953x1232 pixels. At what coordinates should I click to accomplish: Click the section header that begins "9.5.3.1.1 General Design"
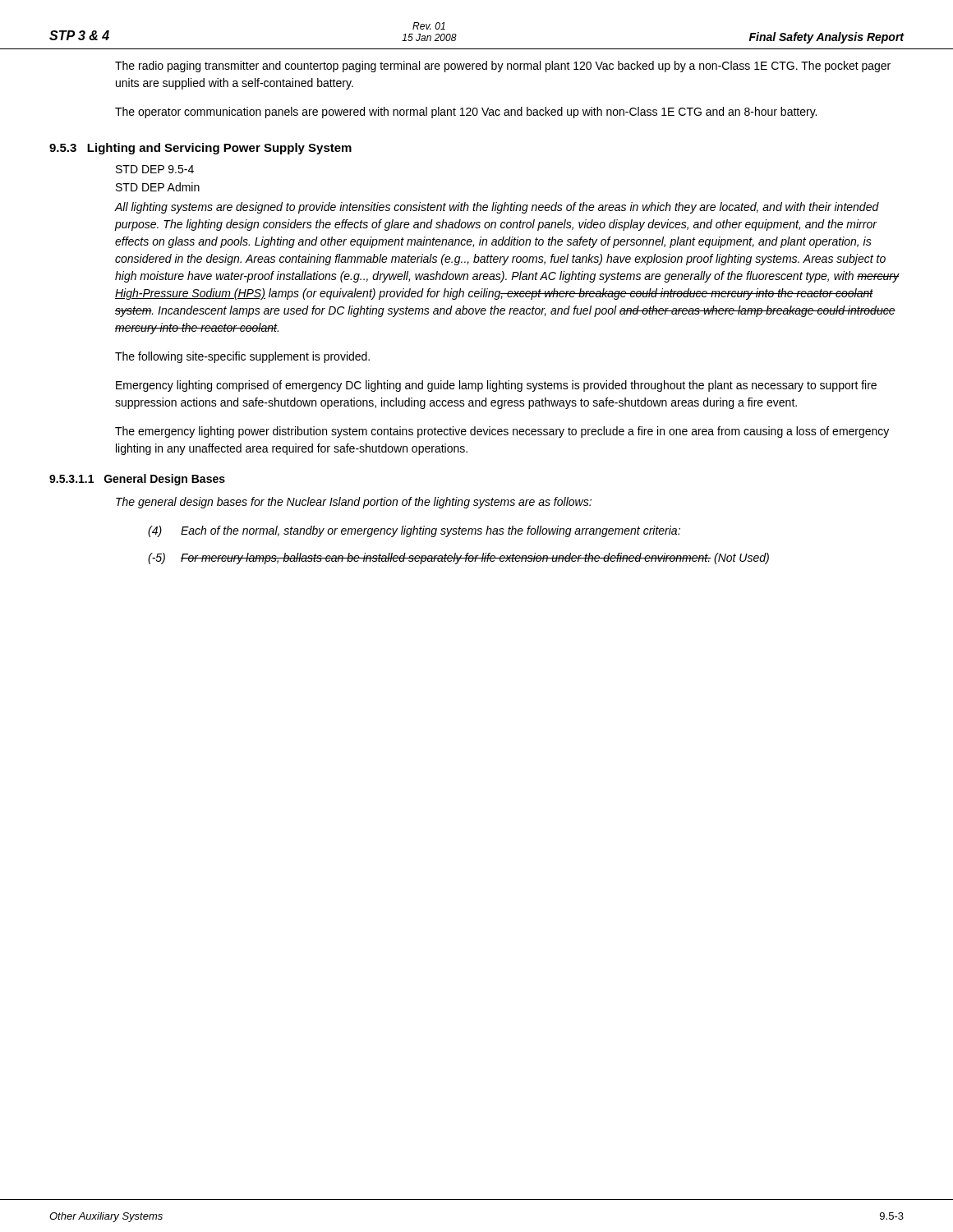[137, 479]
